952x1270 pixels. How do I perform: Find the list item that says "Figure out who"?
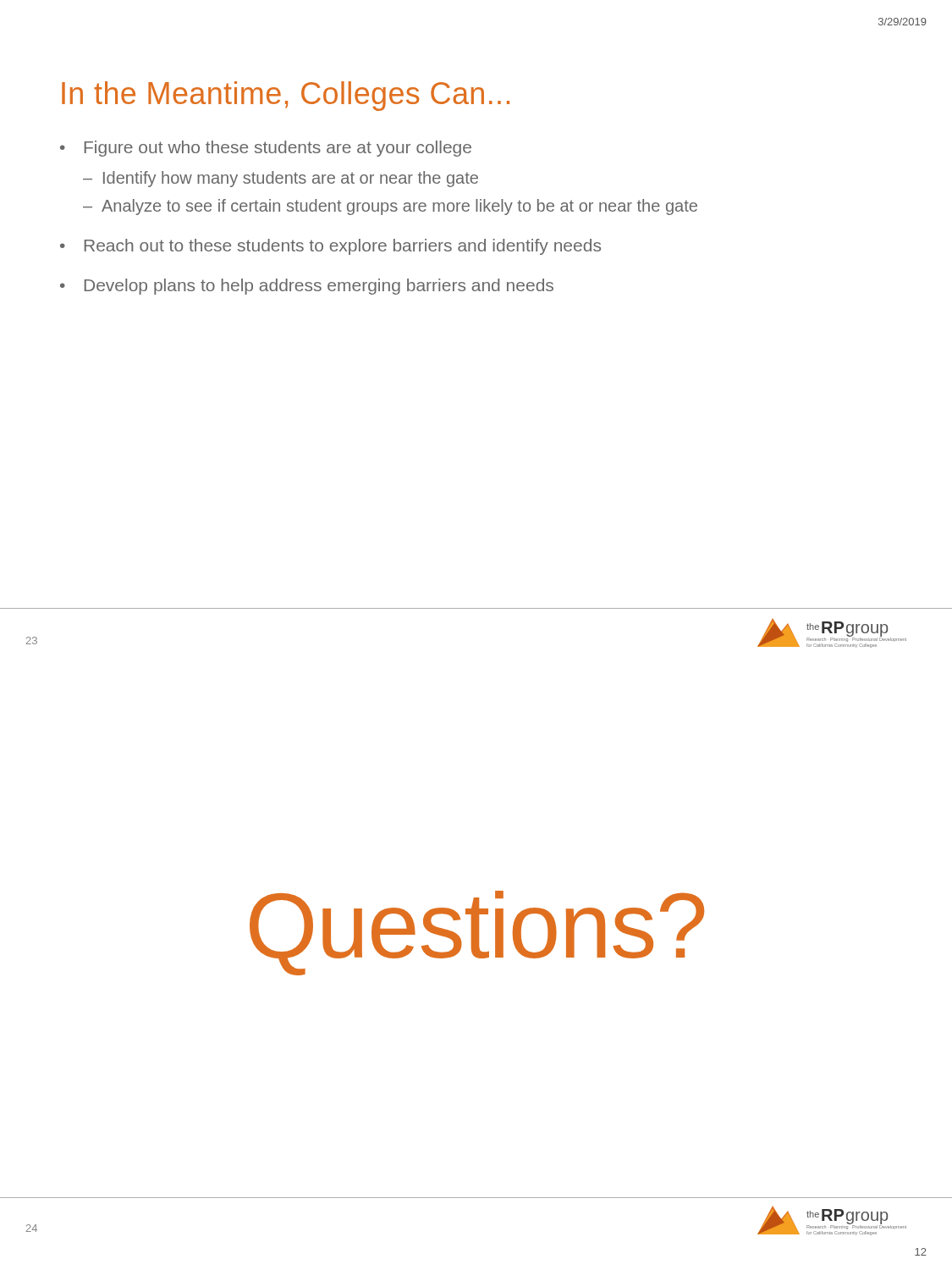(x=476, y=177)
